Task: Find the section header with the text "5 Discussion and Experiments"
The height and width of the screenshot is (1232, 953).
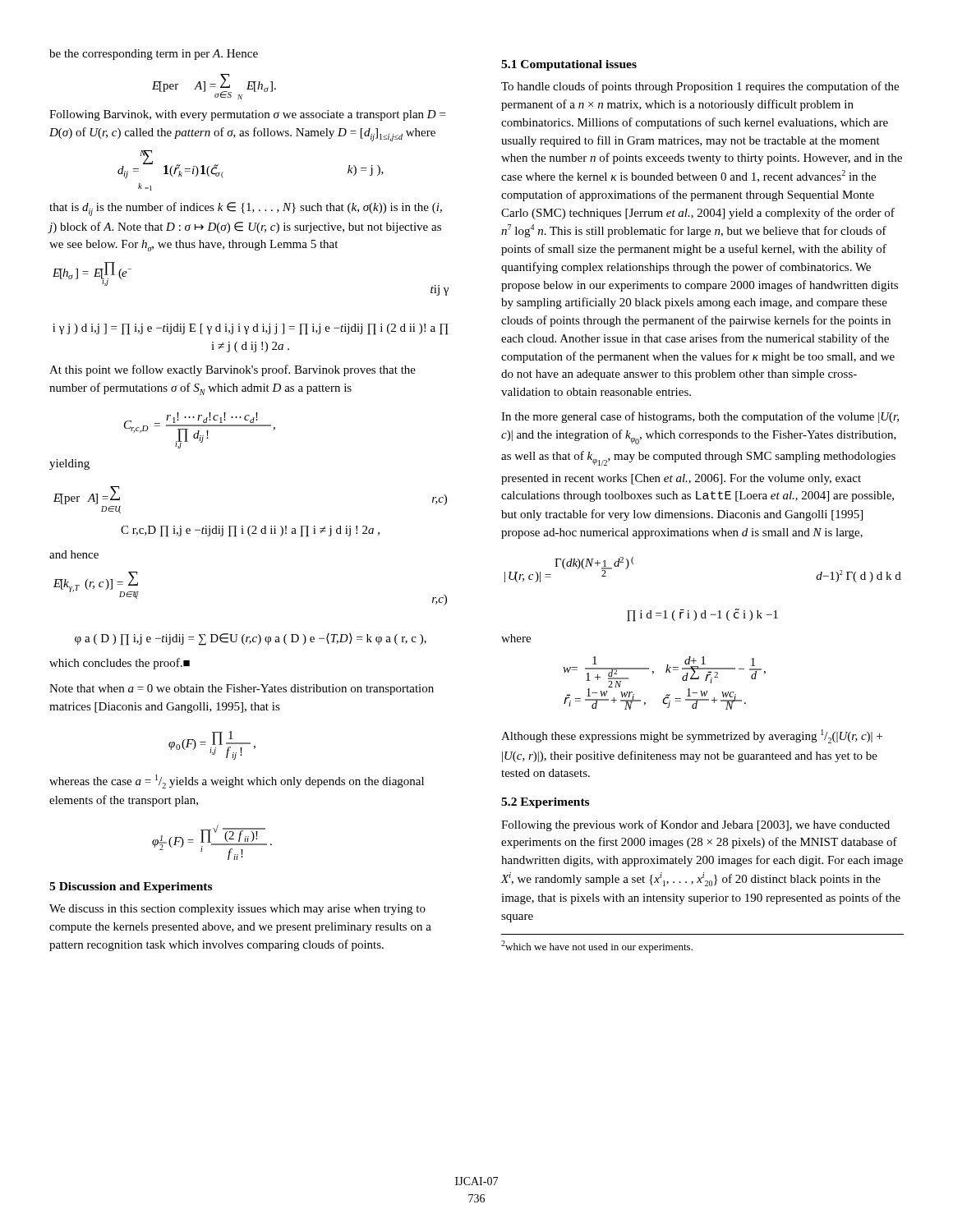Action: 131,887
